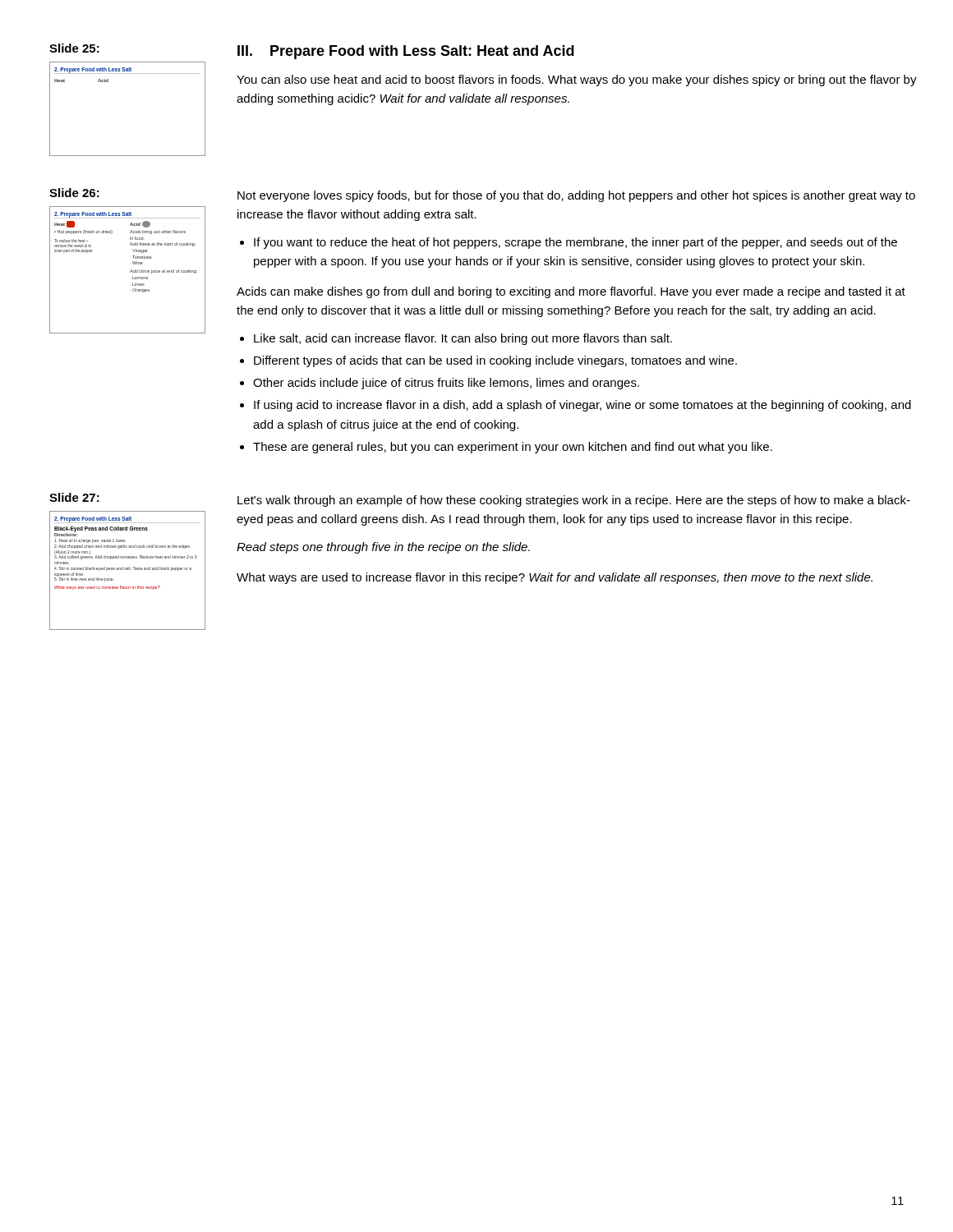The width and height of the screenshot is (953, 1232).
Task: Click the passage that begins "Read steps one through five"
Action: (384, 546)
